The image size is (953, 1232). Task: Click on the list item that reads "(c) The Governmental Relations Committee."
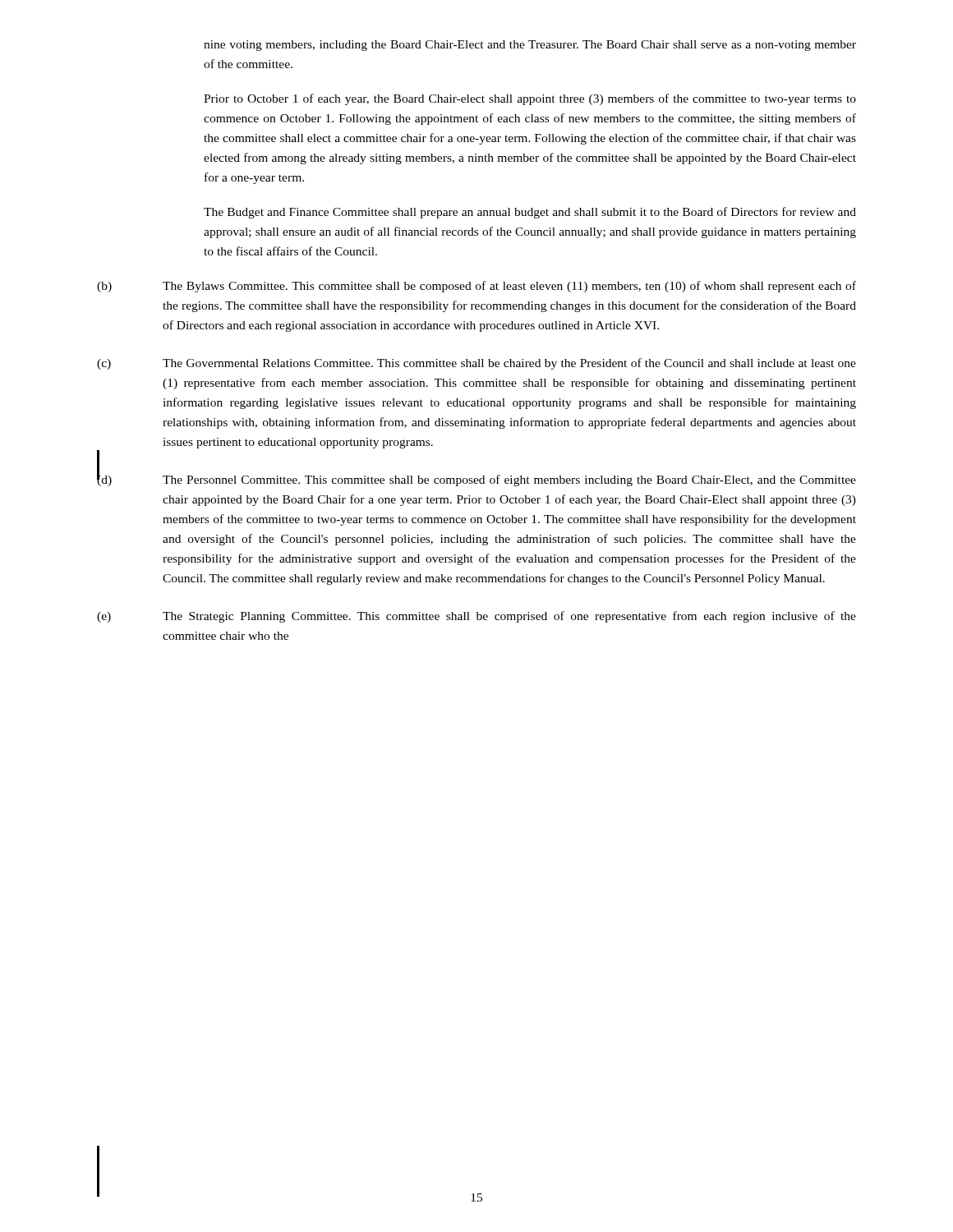coord(476,403)
